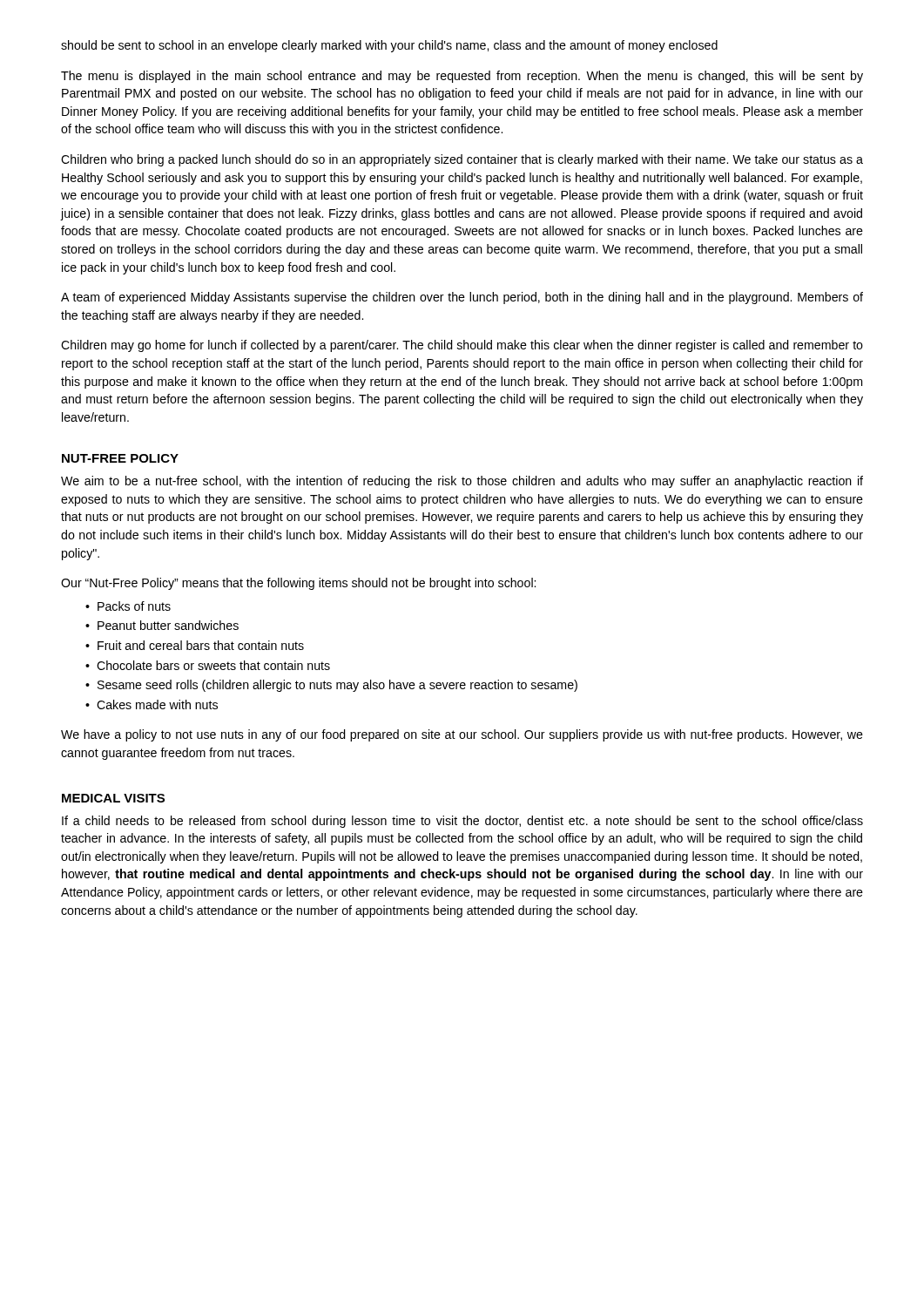Locate the block of text that opens with "We aim to be a nut-free"
Viewport: 924px width, 1307px height.
coord(462,517)
